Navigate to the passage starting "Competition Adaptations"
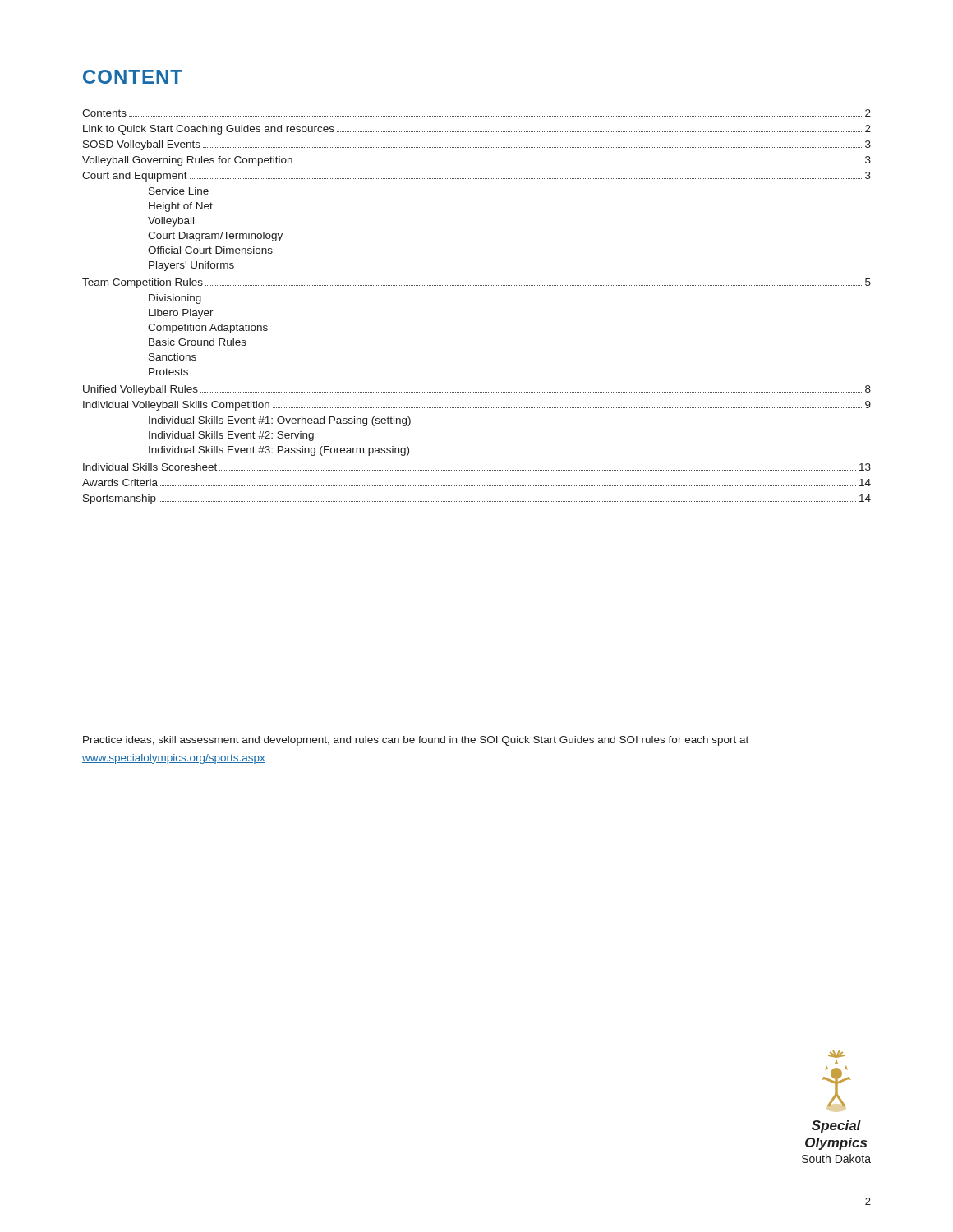This screenshot has width=953, height=1232. coord(208,329)
